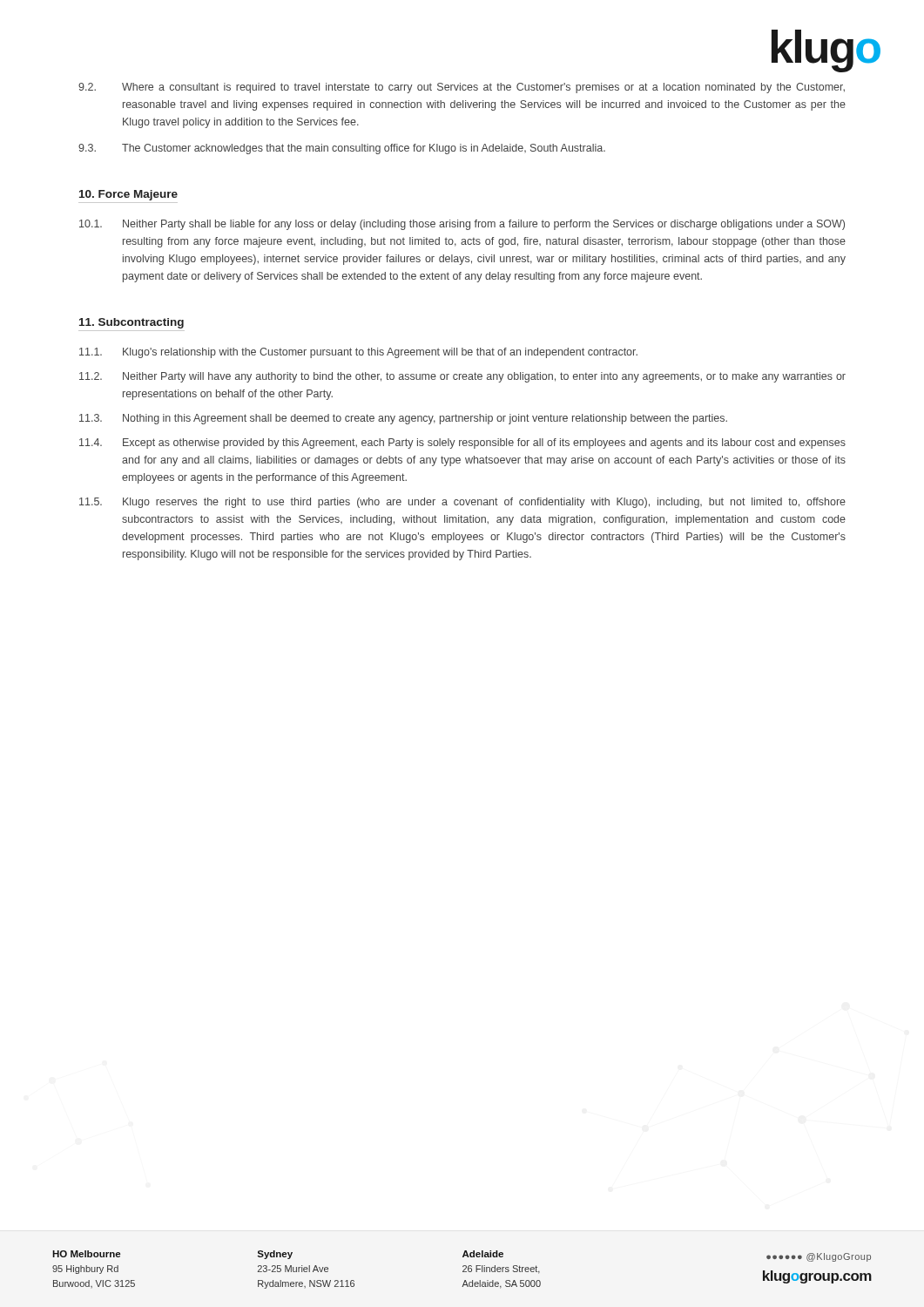Select the text block starting "11.4. Except as otherwise provided by this Agreement,"
The width and height of the screenshot is (924, 1307).
pyautogui.click(x=462, y=460)
